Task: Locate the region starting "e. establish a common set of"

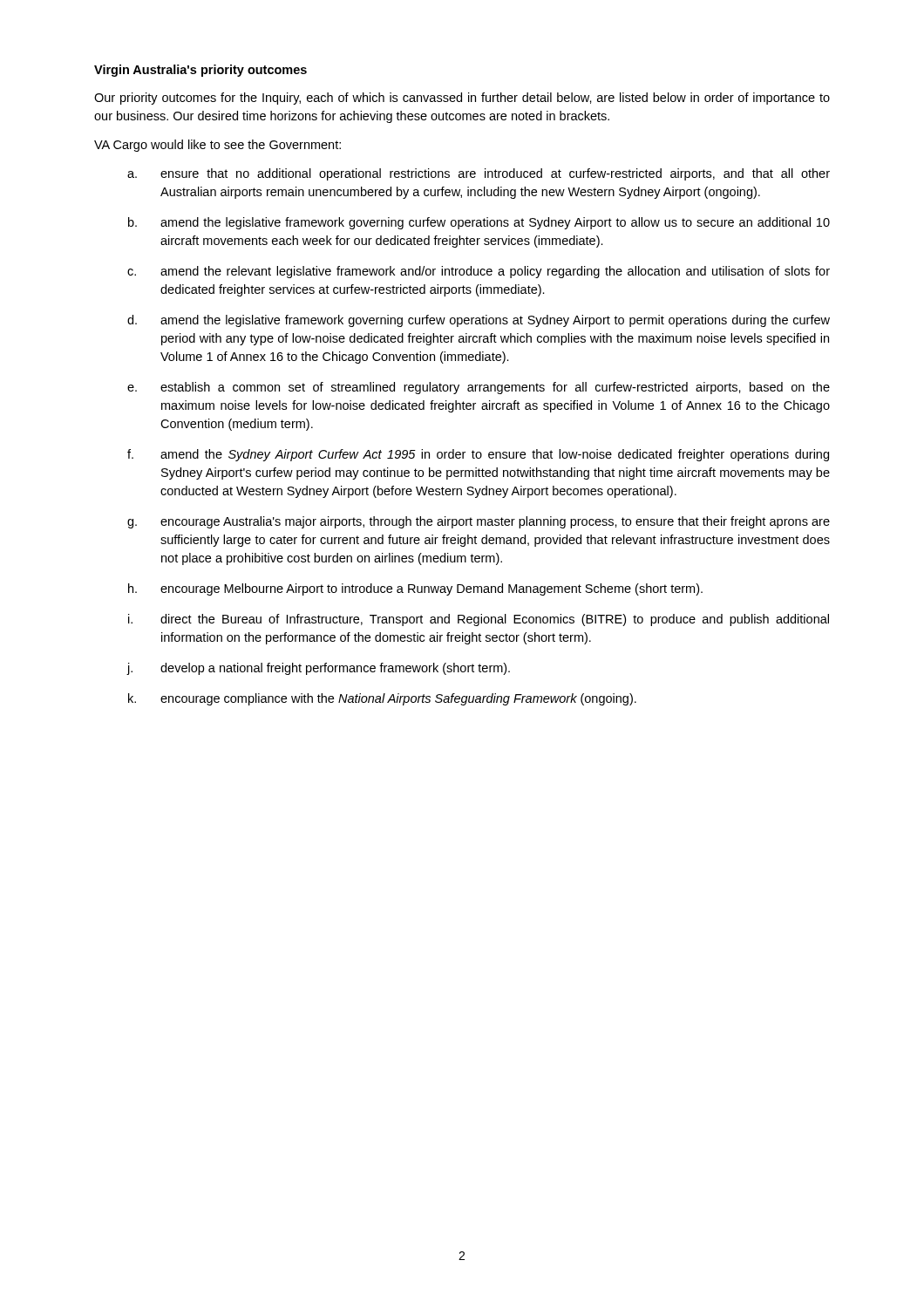Action: click(462, 406)
